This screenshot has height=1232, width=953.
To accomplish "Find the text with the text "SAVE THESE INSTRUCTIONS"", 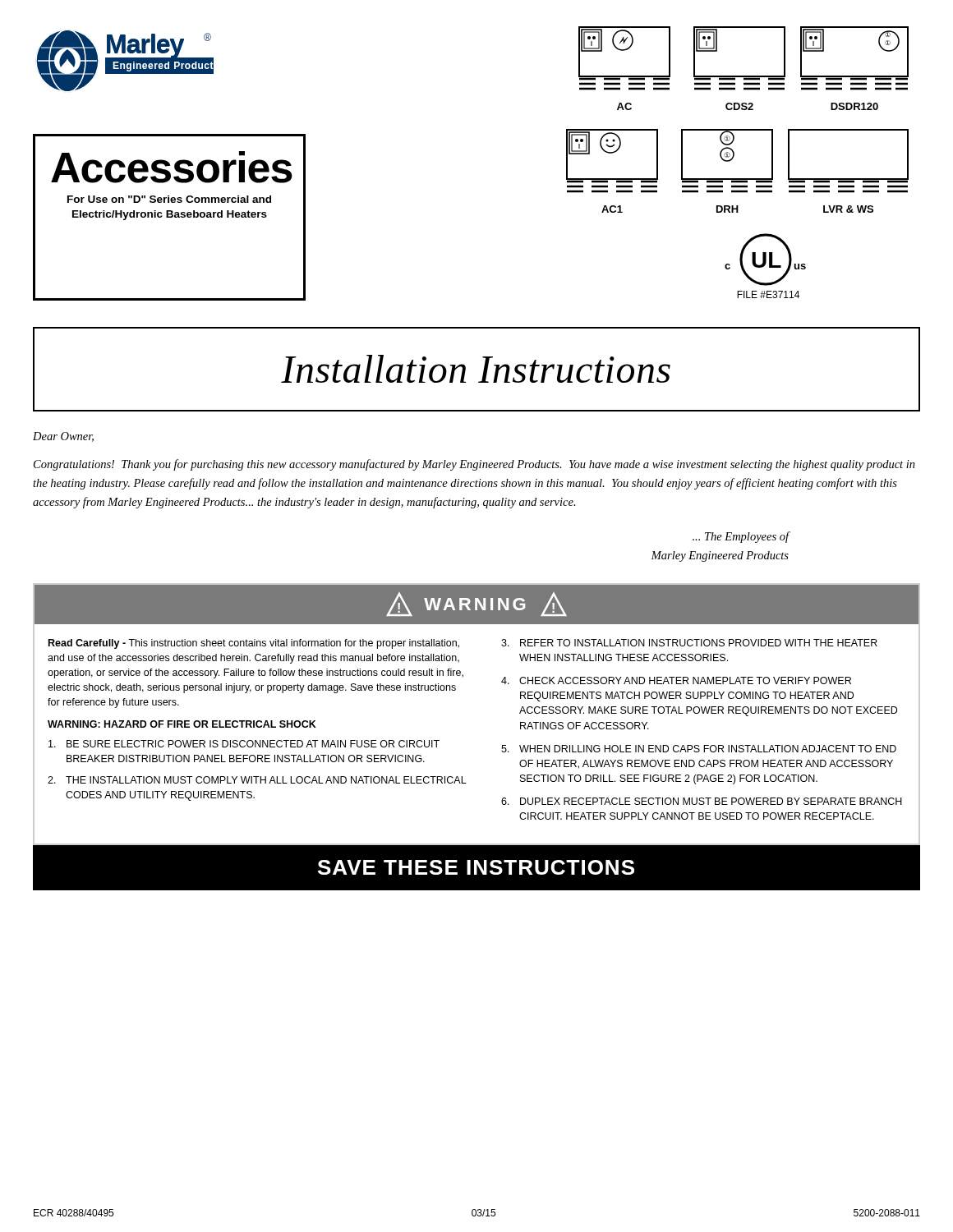I will point(476,868).
